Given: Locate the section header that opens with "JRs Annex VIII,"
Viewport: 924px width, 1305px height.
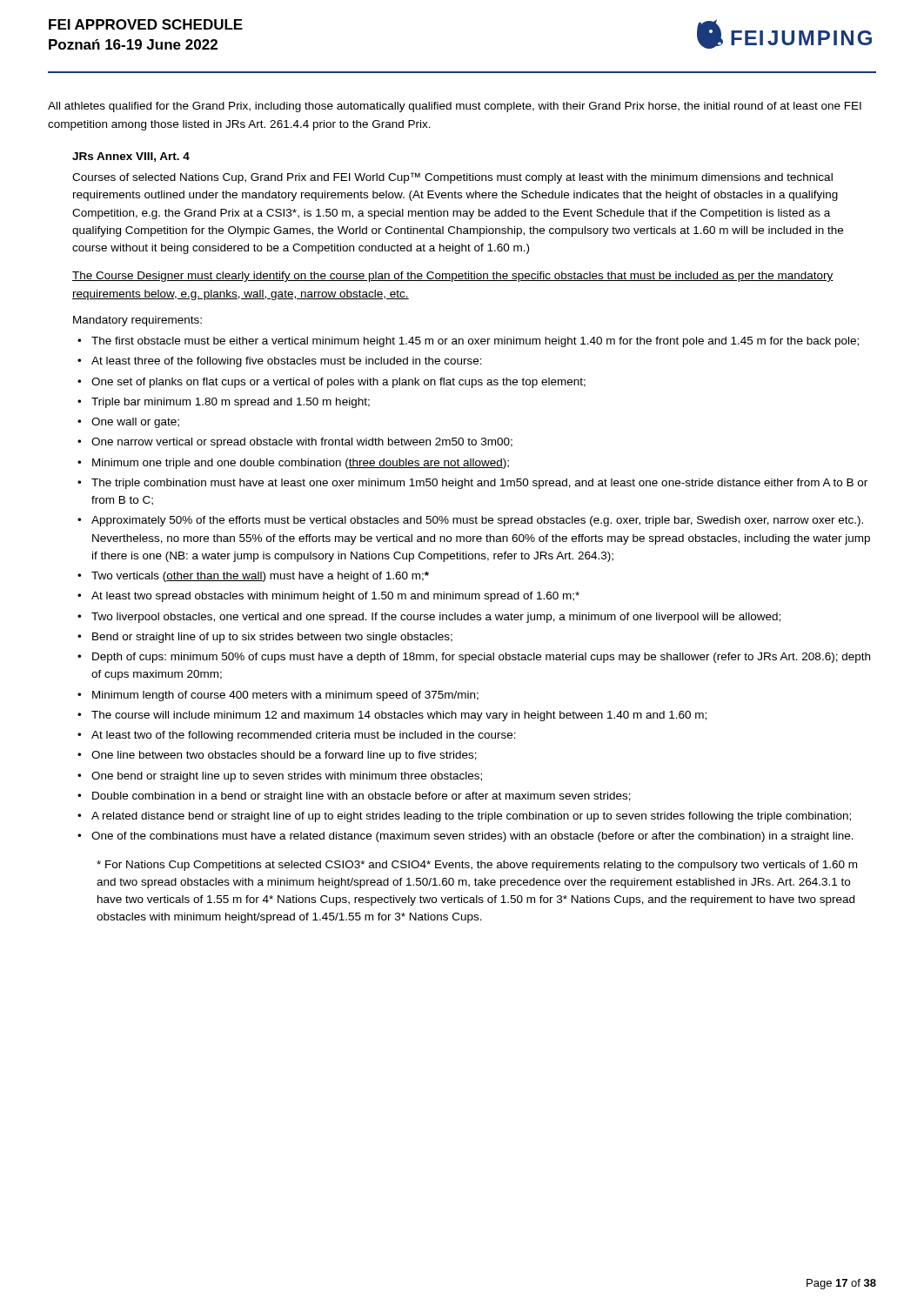Looking at the screenshot, I should (131, 156).
